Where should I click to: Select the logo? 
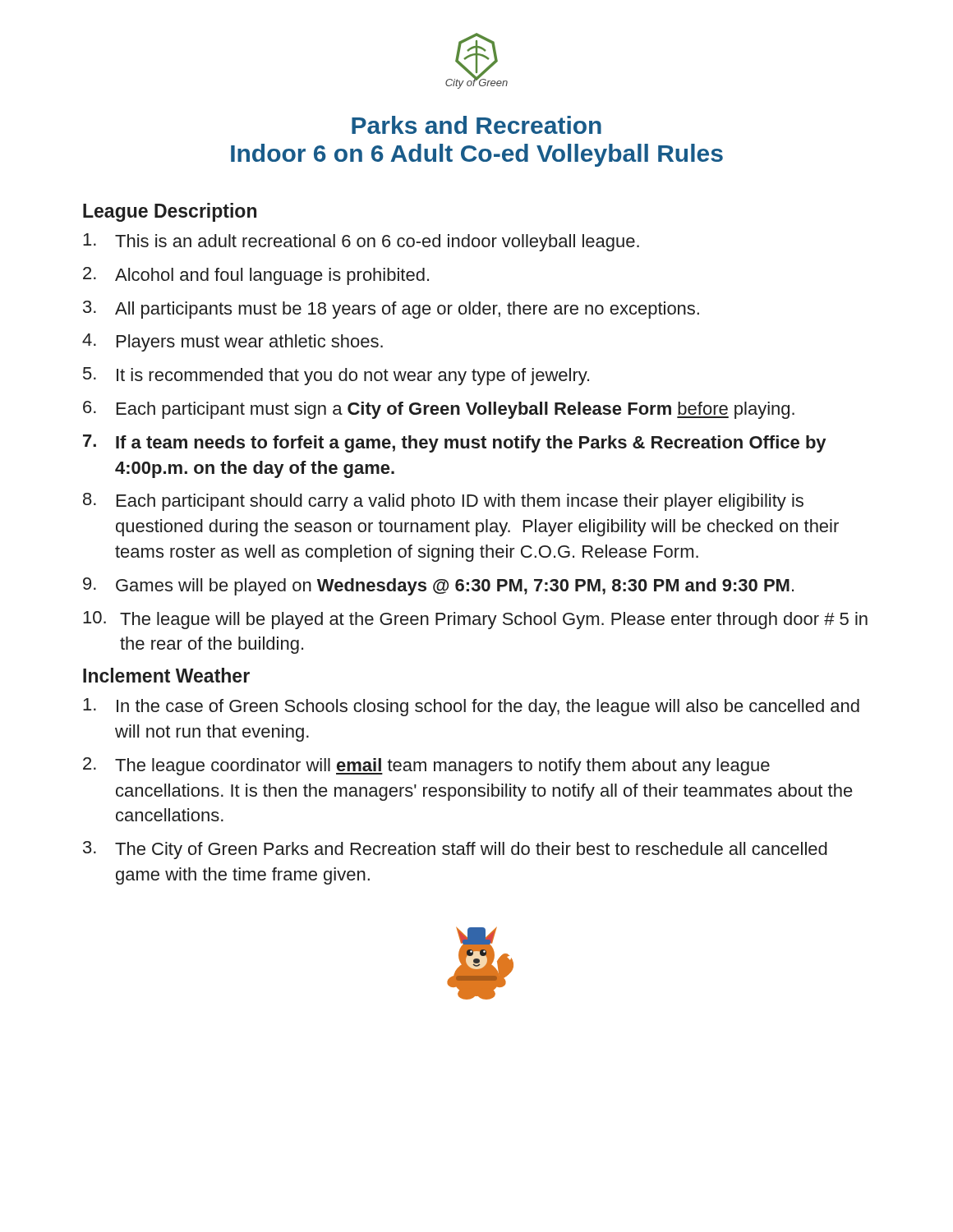(x=476, y=65)
